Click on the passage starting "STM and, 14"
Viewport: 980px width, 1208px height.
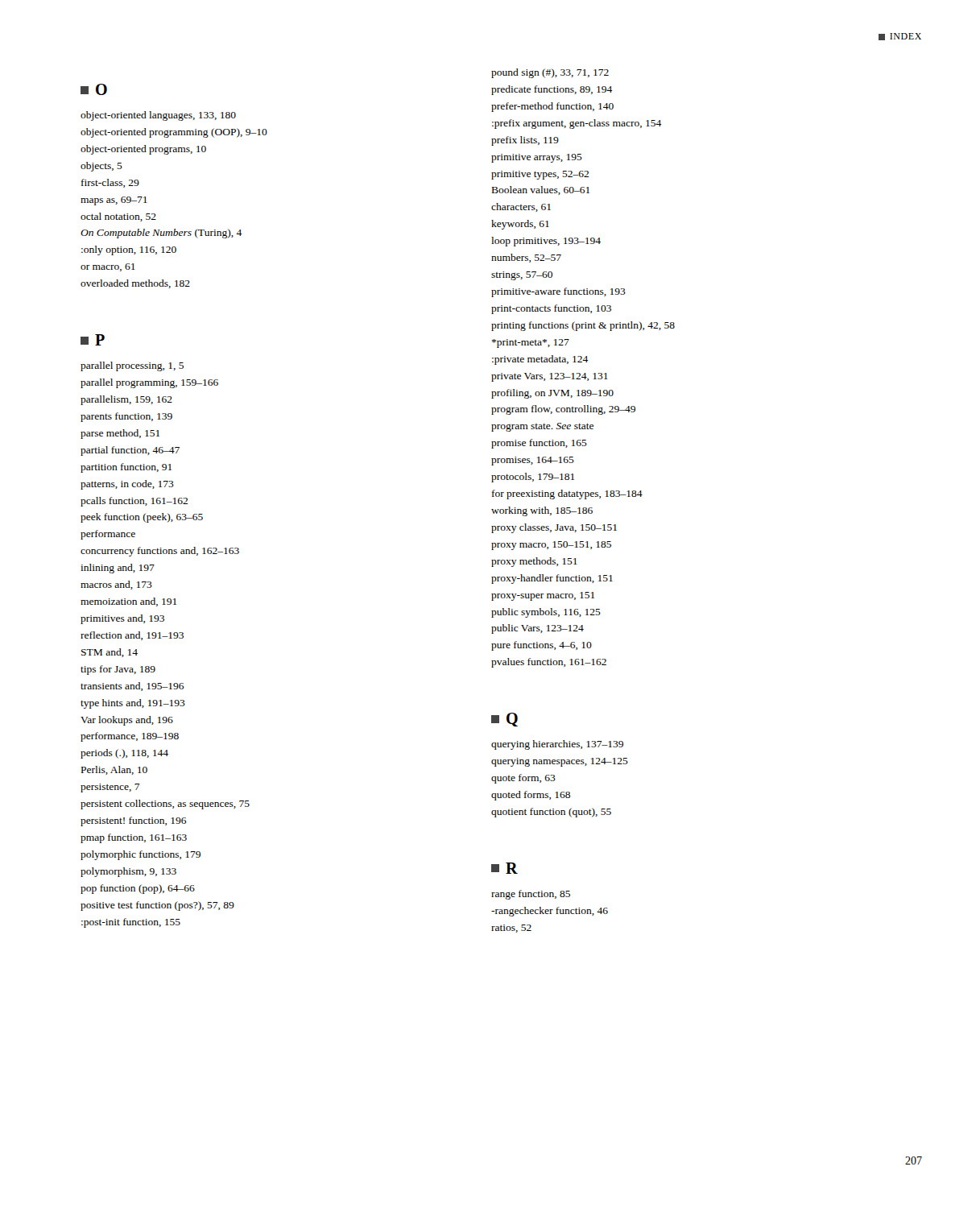pos(110,653)
